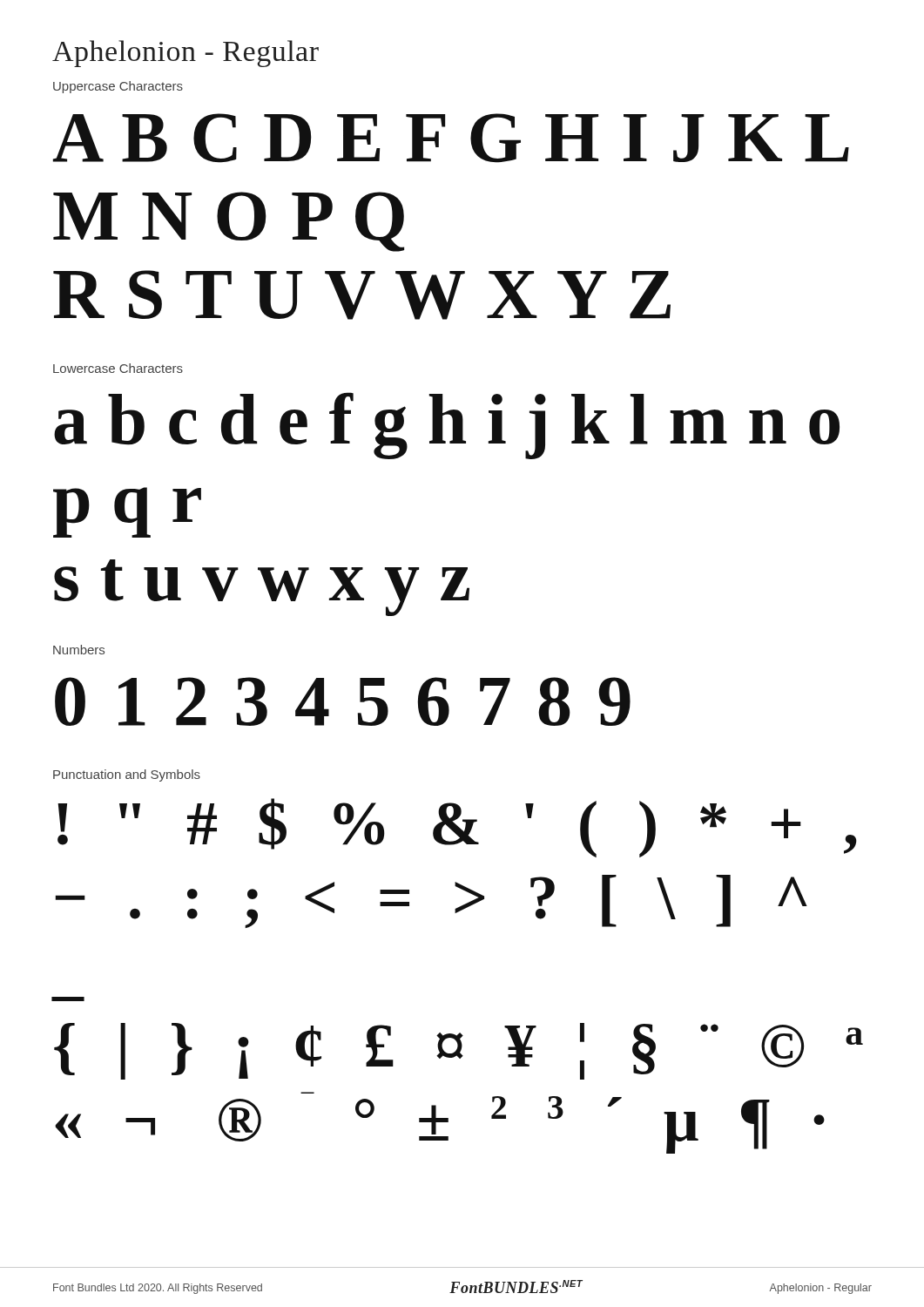This screenshot has height=1307, width=924.
Task: Where does it say "Aphelonion - Regular"?
Action: (186, 51)
